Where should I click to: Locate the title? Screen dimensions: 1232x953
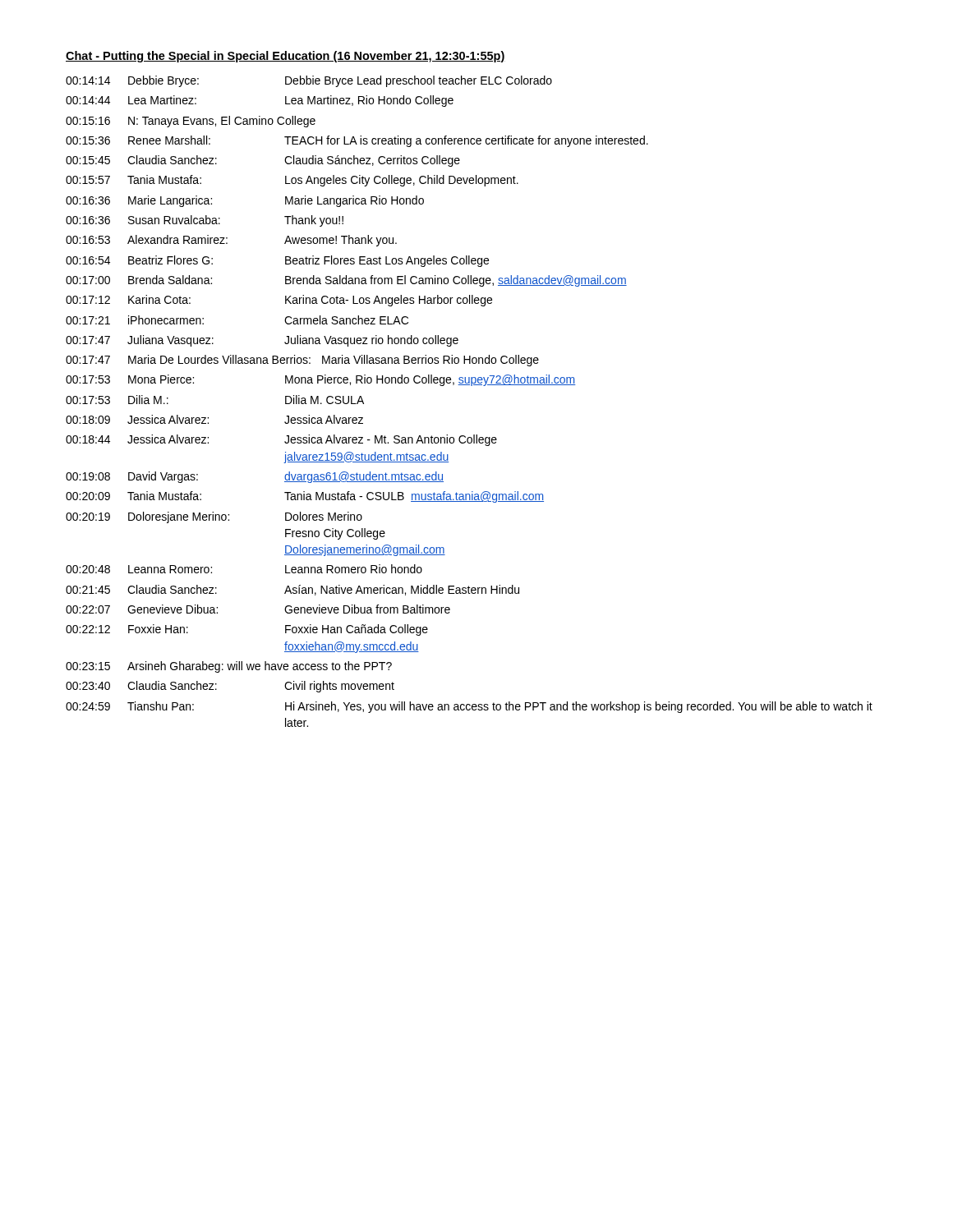pyautogui.click(x=285, y=56)
